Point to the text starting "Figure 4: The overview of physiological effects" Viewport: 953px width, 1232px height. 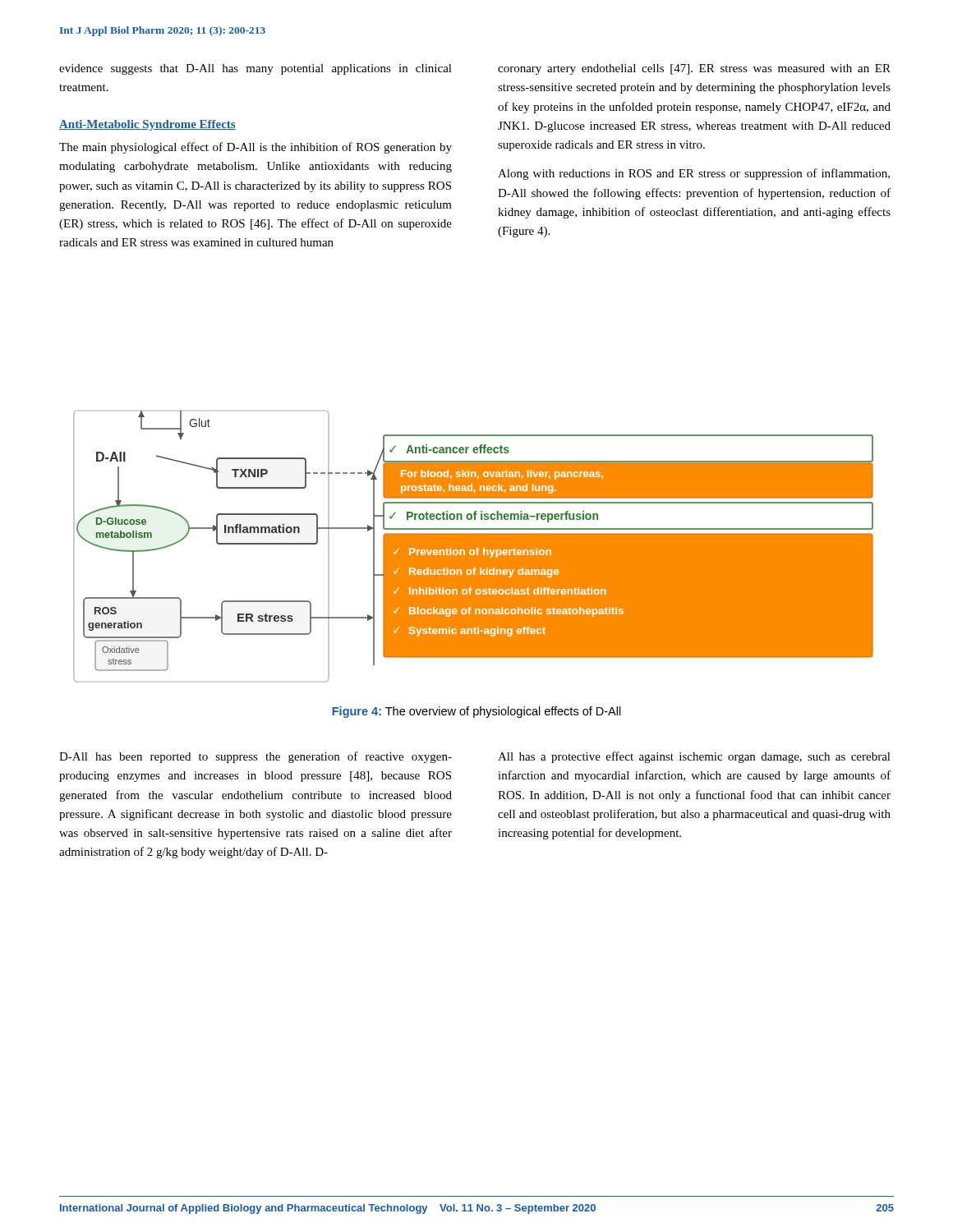(x=476, y=711)
